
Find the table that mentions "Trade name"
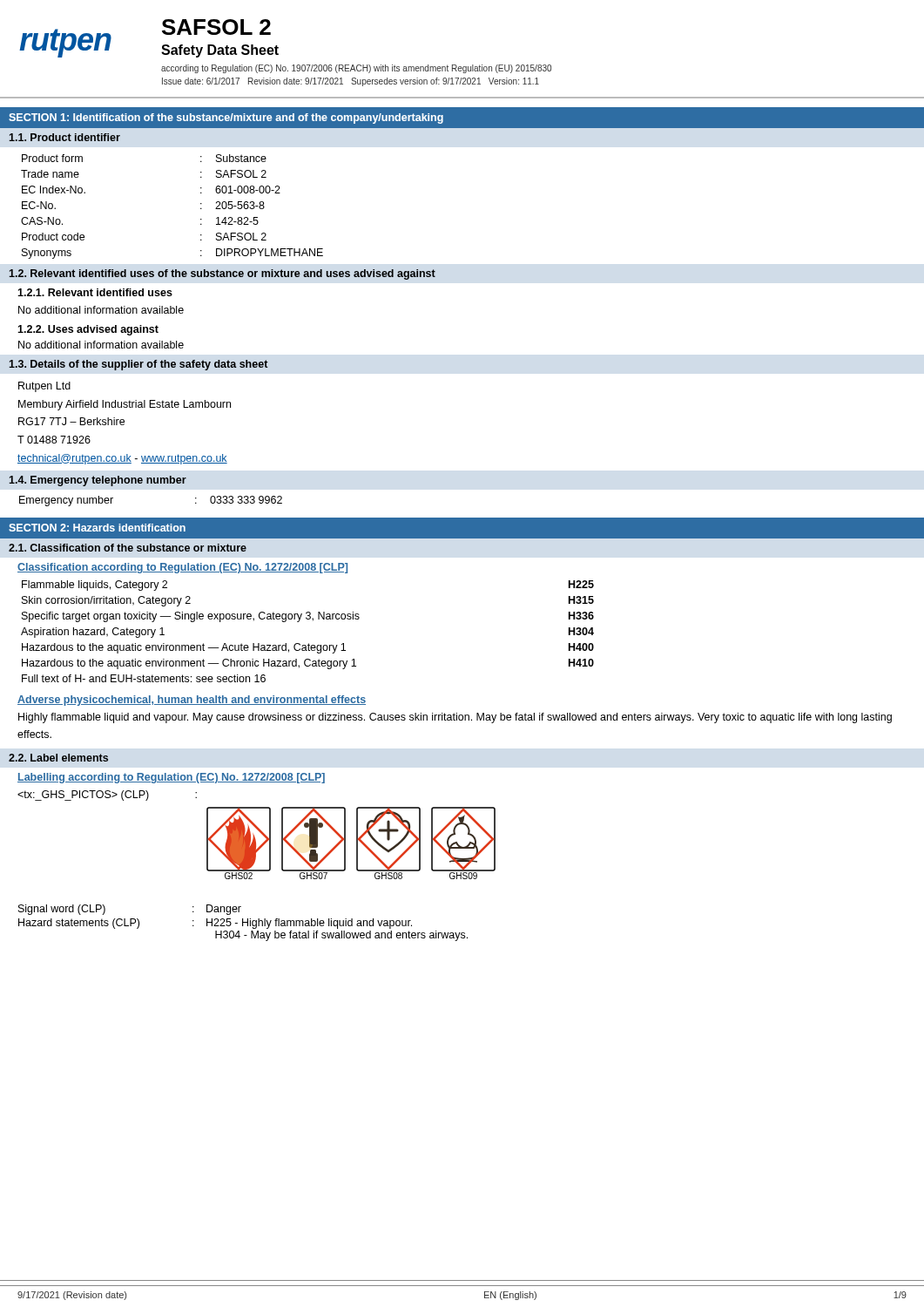click(462, 206)
